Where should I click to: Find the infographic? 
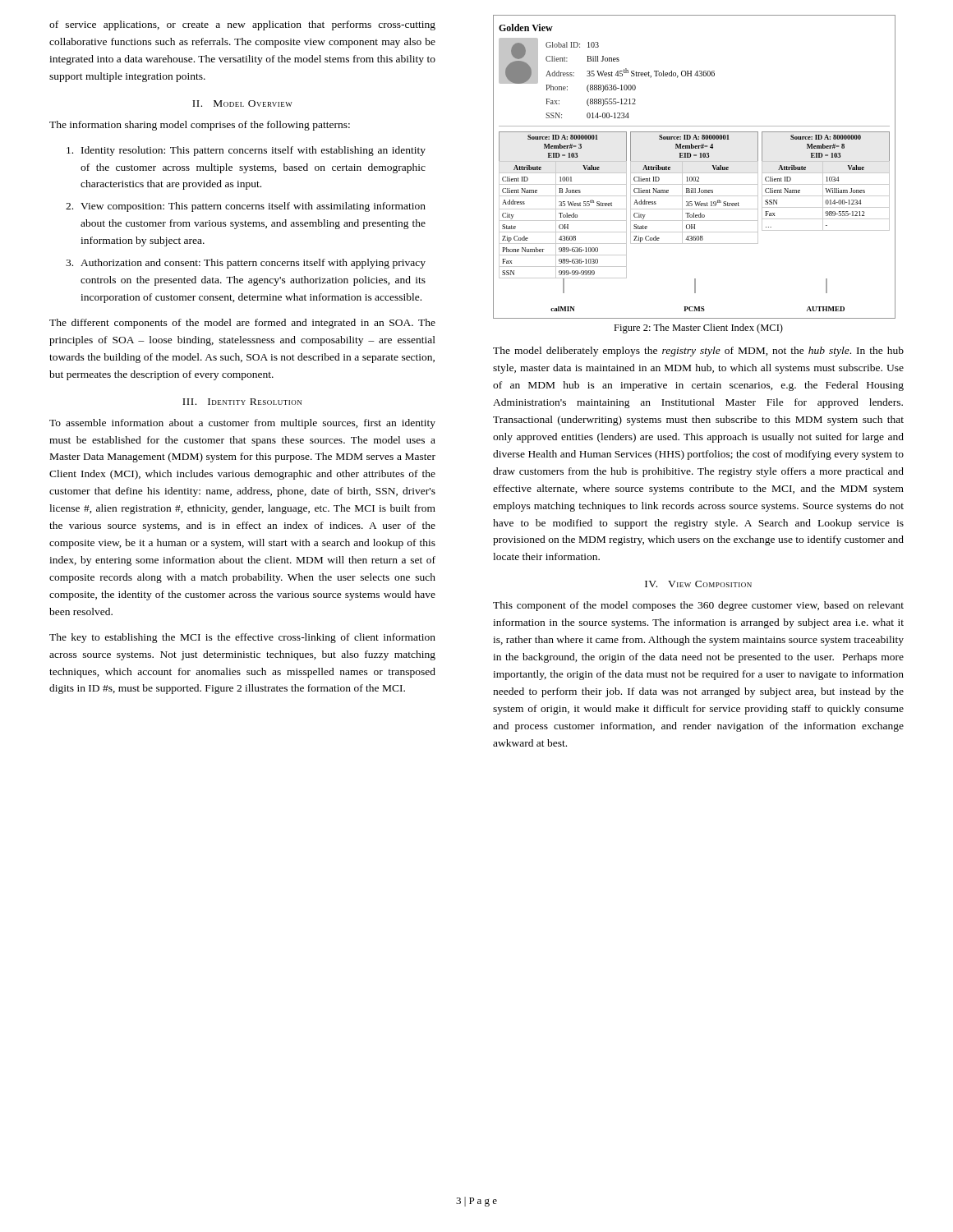[698, 167]
